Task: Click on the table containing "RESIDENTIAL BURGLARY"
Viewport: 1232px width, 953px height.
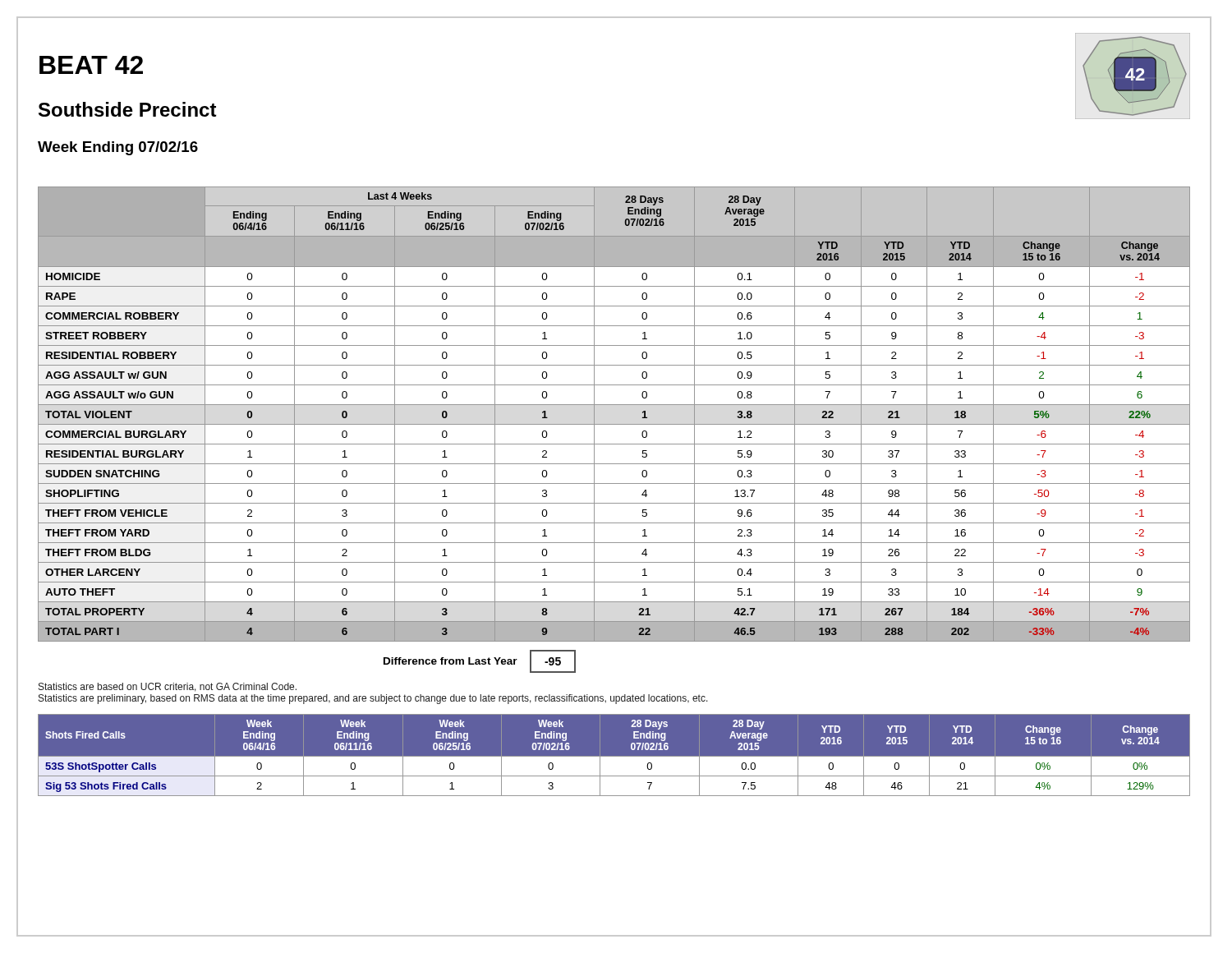Action: pos(614,414)
